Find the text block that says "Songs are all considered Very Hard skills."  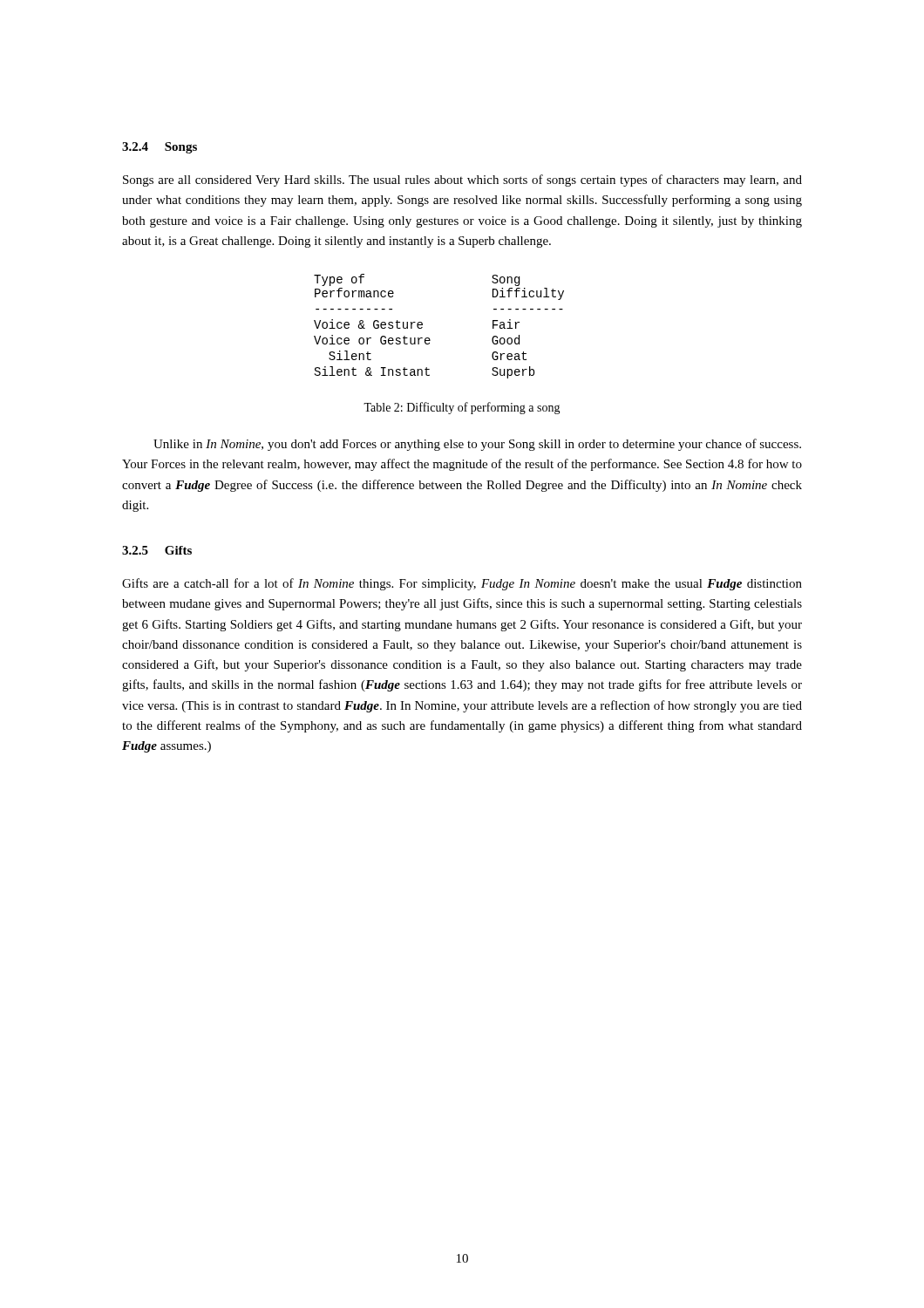coord(462,210)
